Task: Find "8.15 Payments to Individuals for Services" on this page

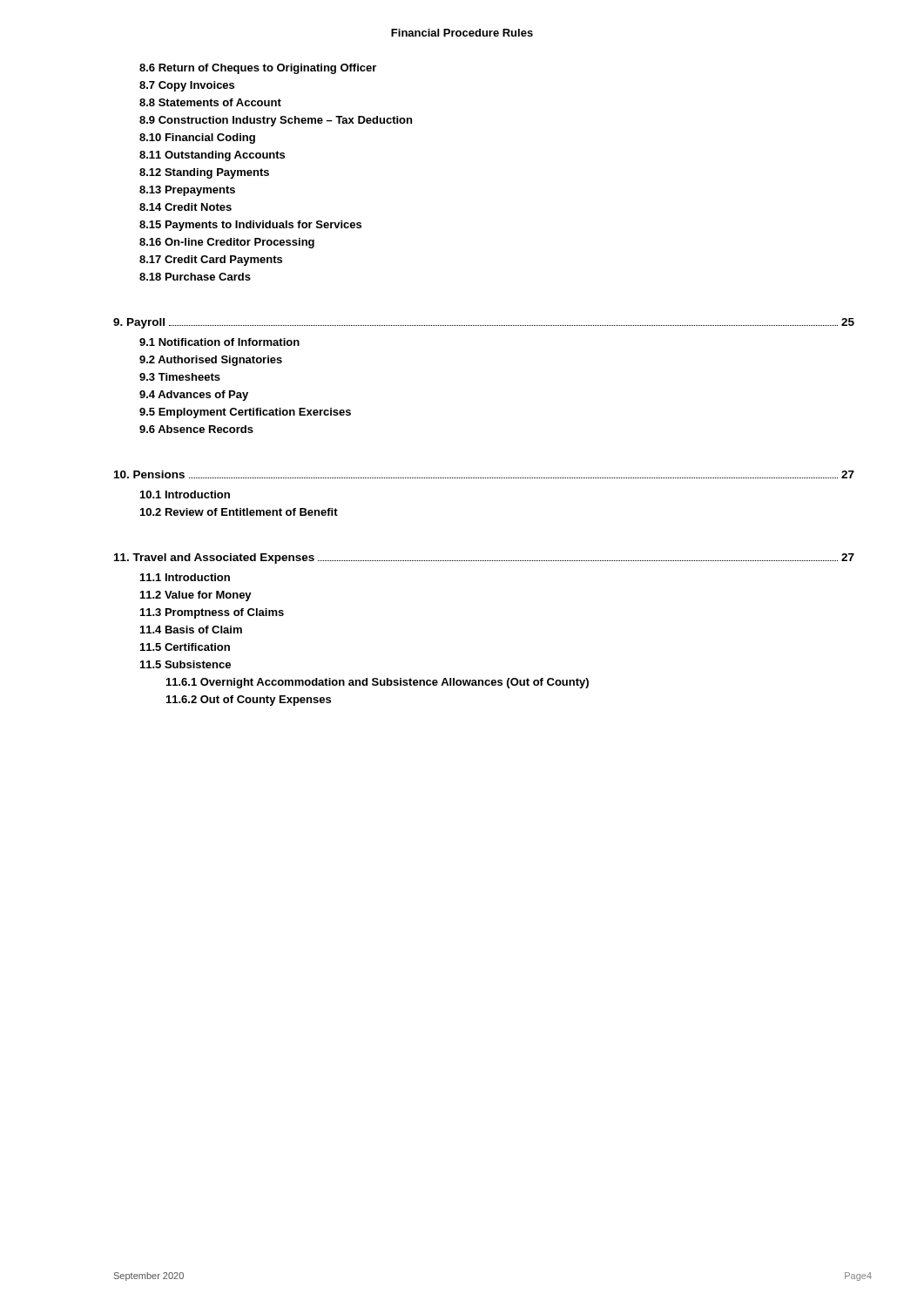Action: pos(251,224)
